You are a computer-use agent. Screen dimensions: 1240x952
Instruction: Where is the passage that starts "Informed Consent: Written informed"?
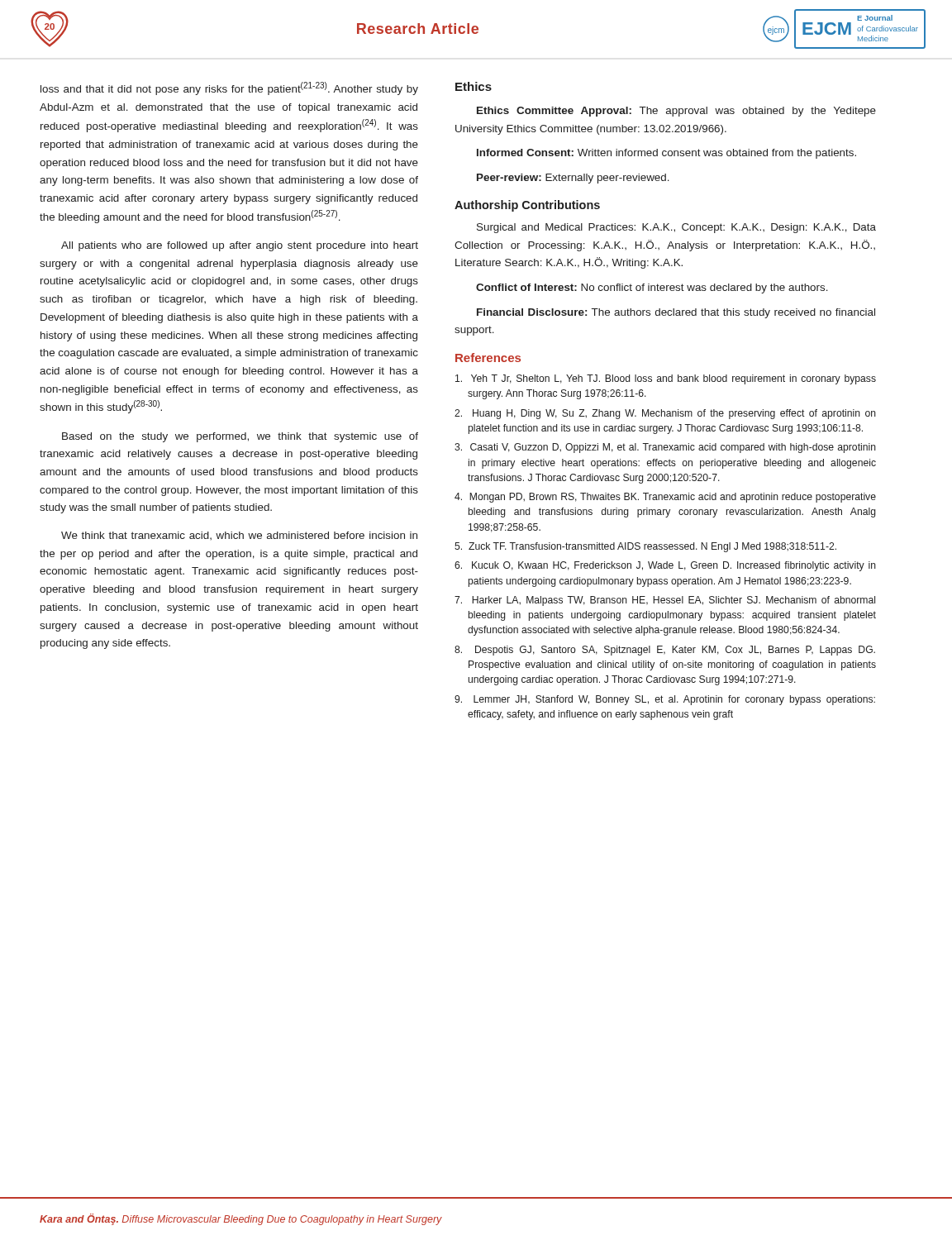click(x=667, y=153)
